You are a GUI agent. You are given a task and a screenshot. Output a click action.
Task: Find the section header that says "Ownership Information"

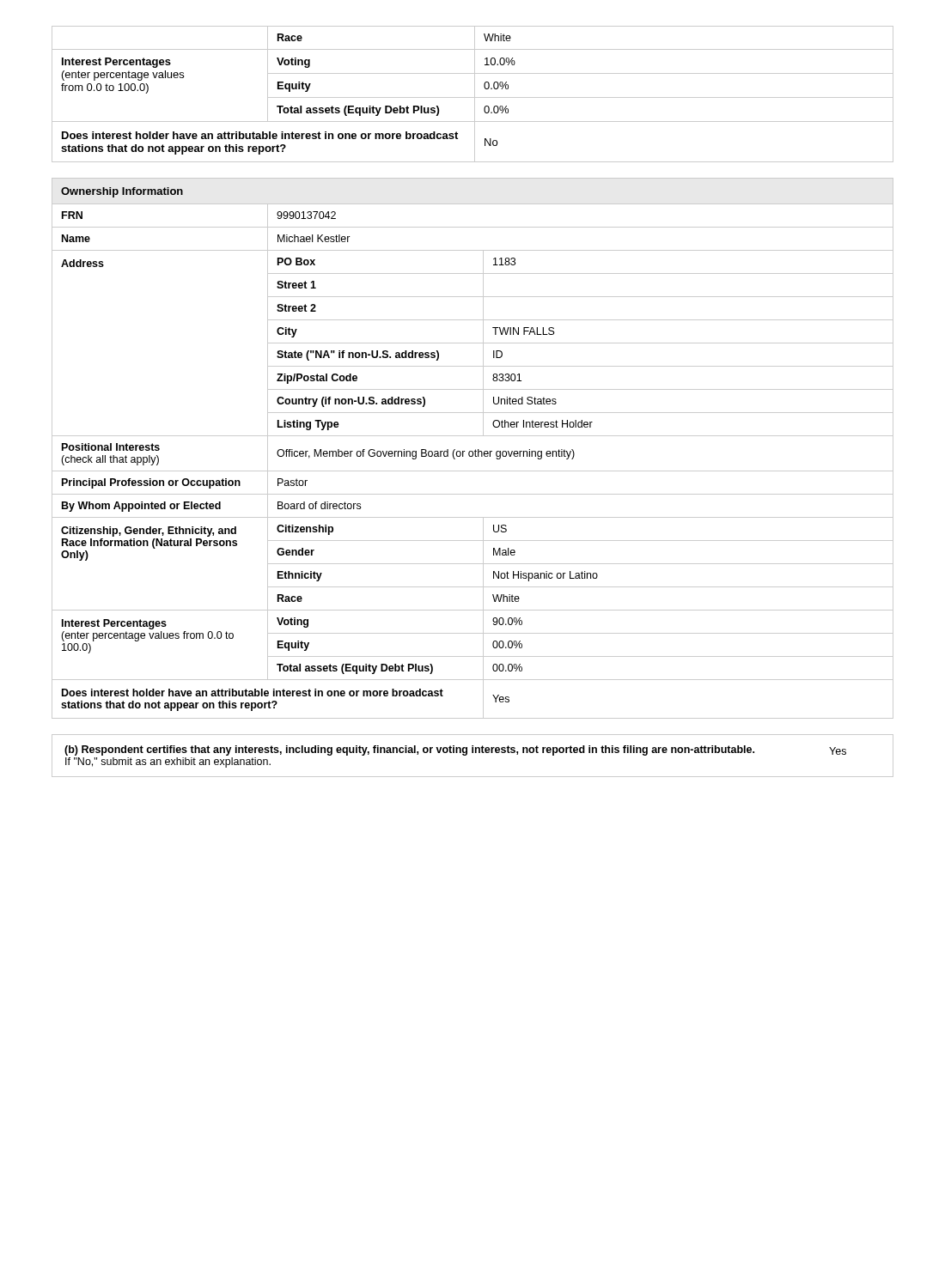pos(122,191)
